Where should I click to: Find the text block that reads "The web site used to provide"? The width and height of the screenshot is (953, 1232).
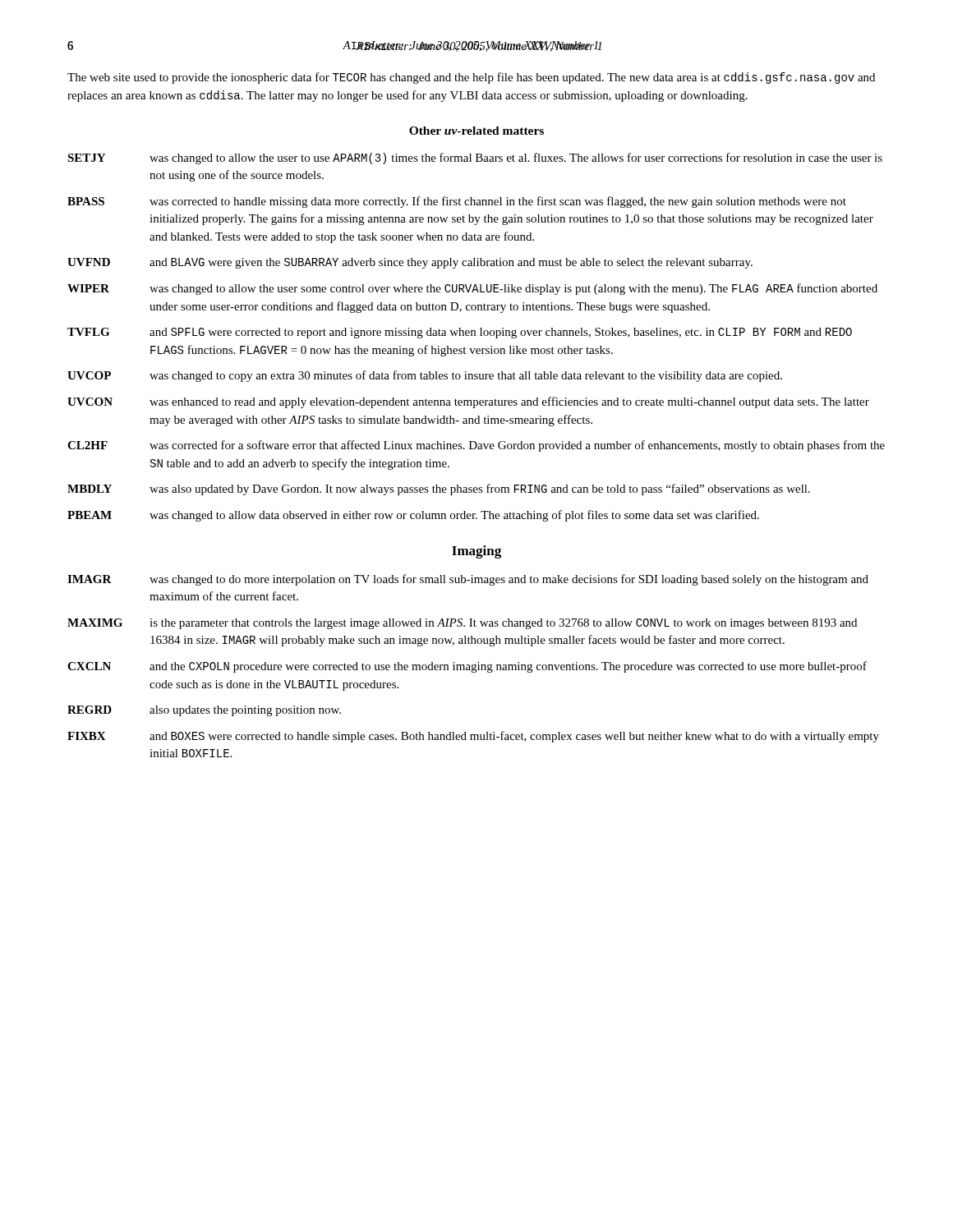pyautogui.click(x=471, y=87)
